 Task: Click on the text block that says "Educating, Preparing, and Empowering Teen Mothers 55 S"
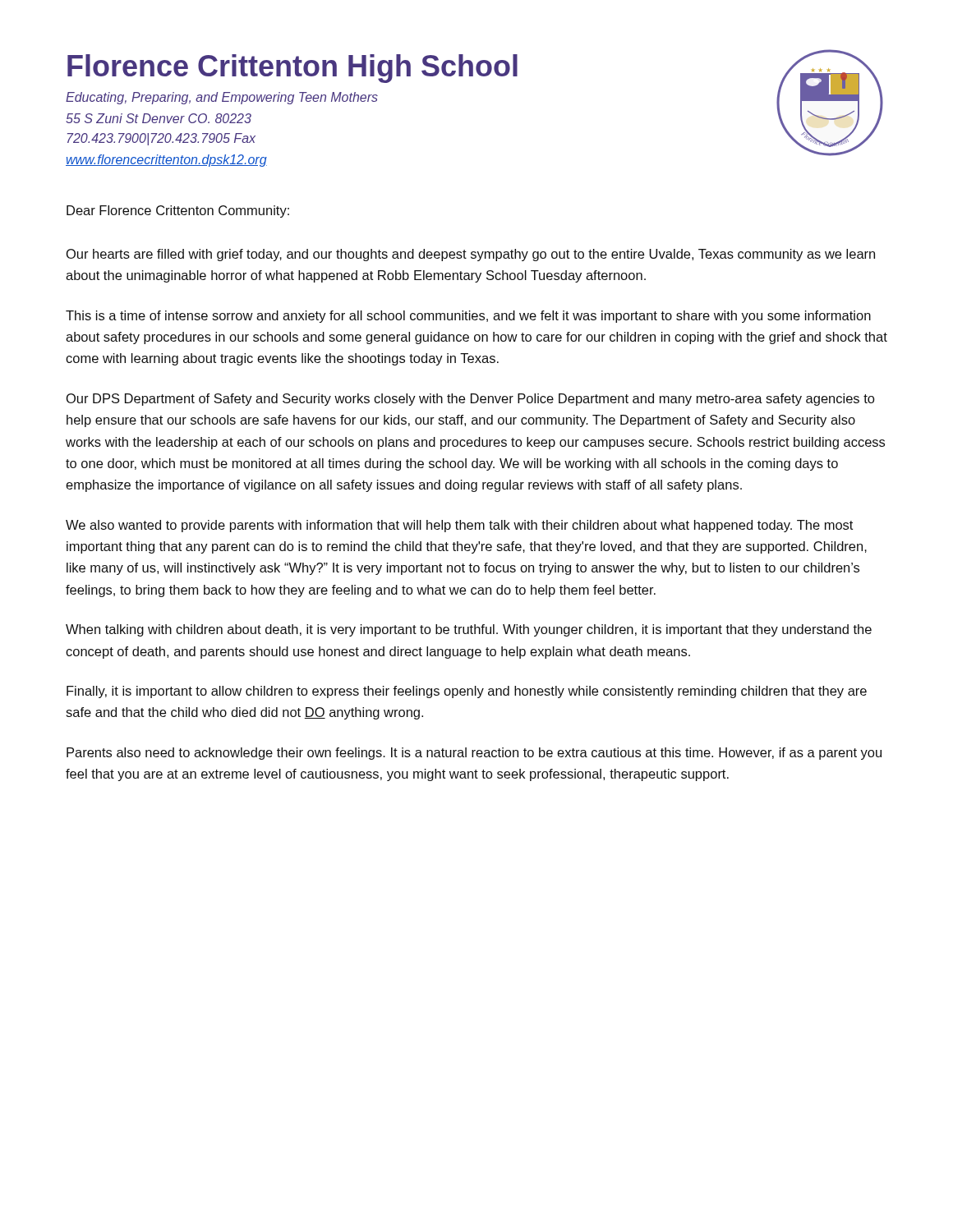[x=222, y=98]
